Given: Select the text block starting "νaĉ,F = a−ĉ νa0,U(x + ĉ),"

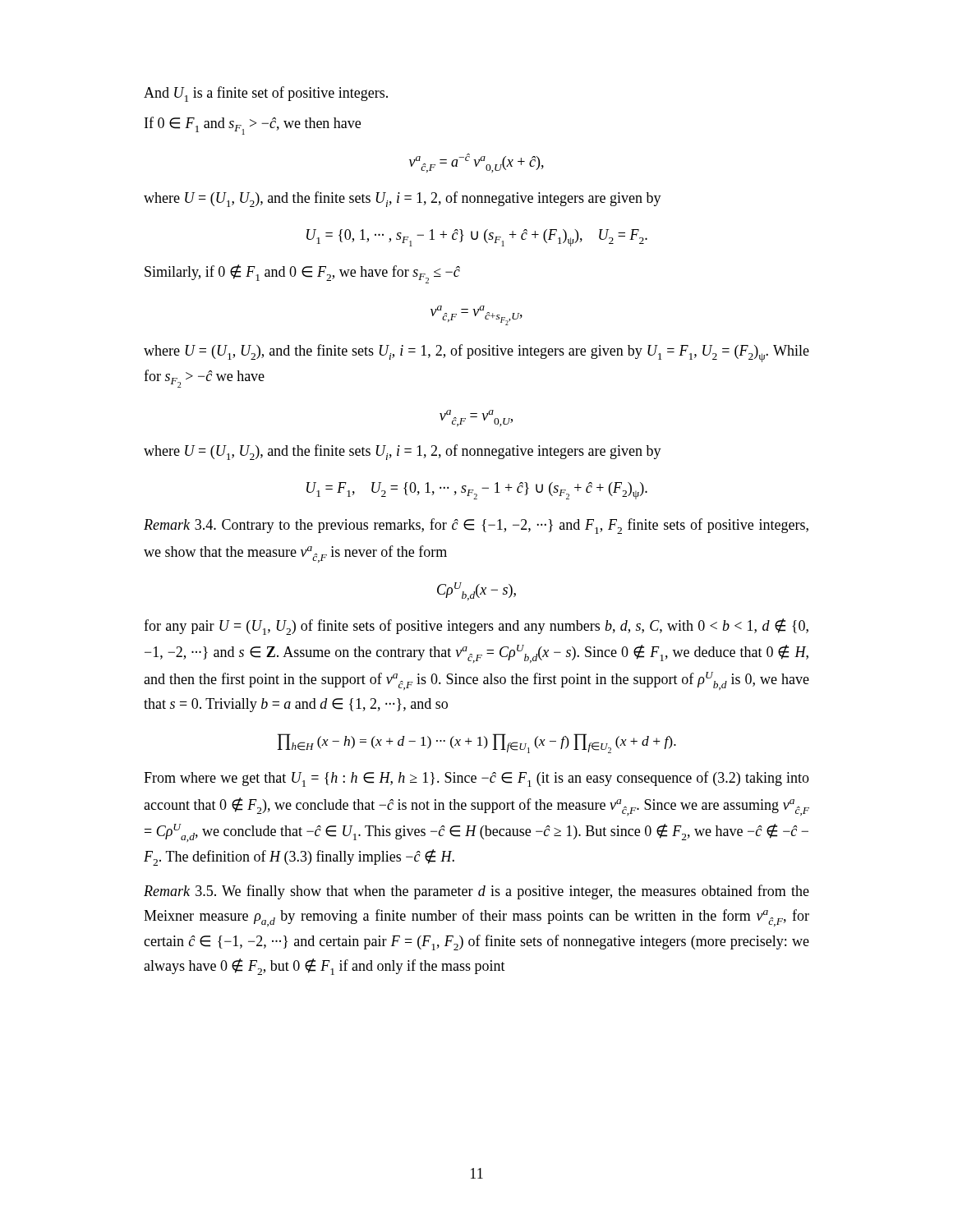Looking at the screenshot, I should pyautogui.click(x=476, y=163).
